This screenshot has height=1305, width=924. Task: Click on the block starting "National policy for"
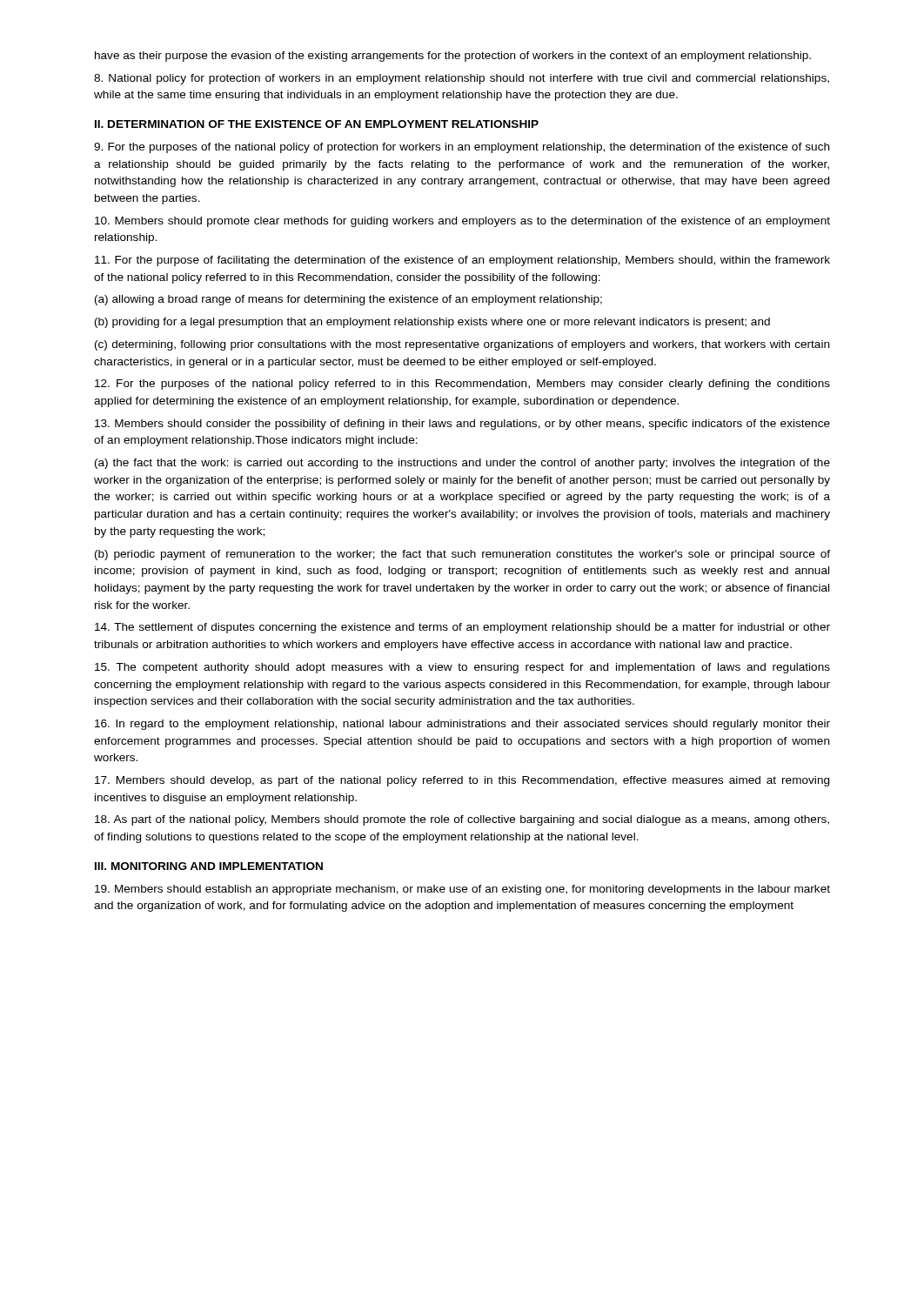(x=462, y=86)
